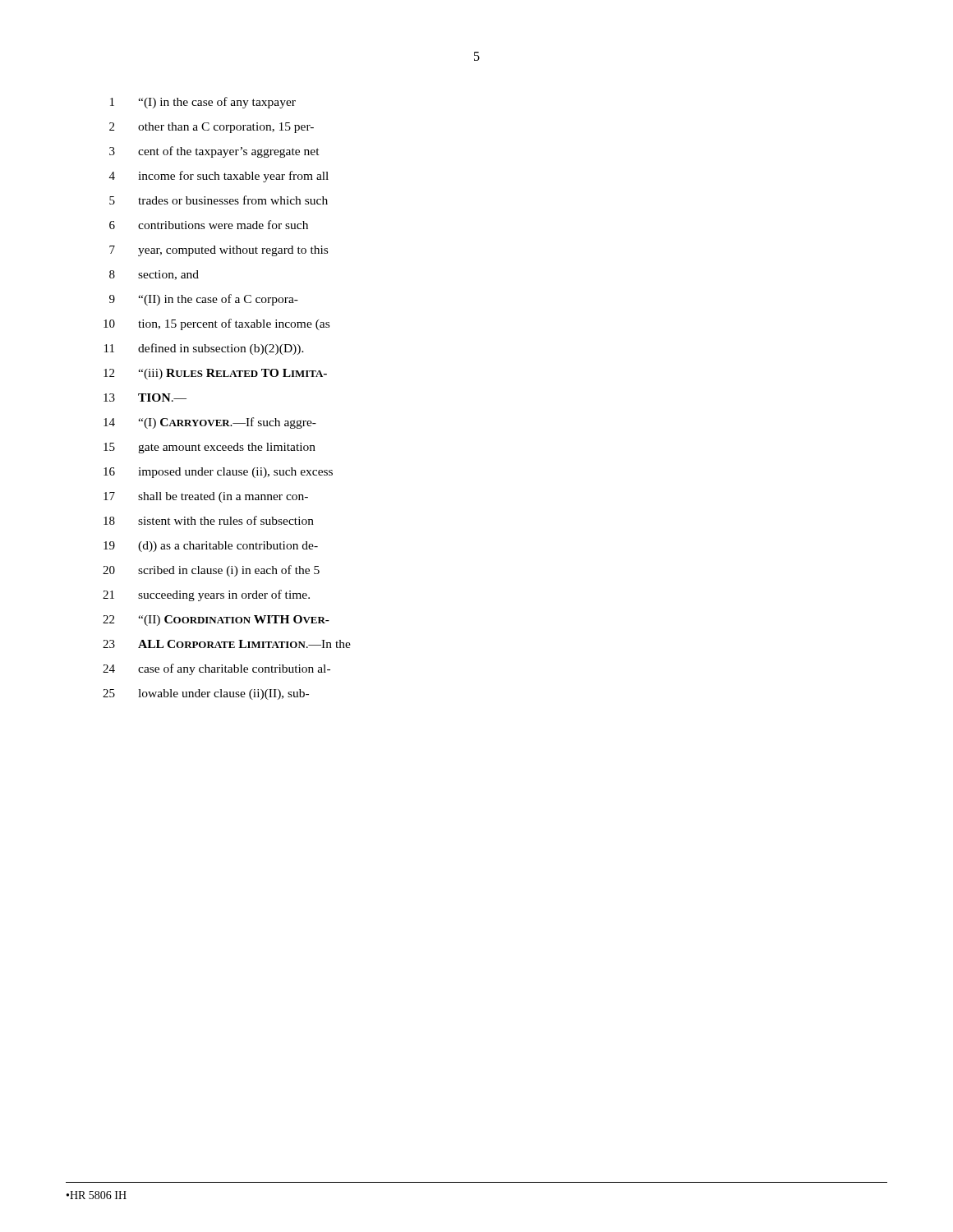
Task: Find the passage starting "8 section, and"
Action: (x=154, y=275)
